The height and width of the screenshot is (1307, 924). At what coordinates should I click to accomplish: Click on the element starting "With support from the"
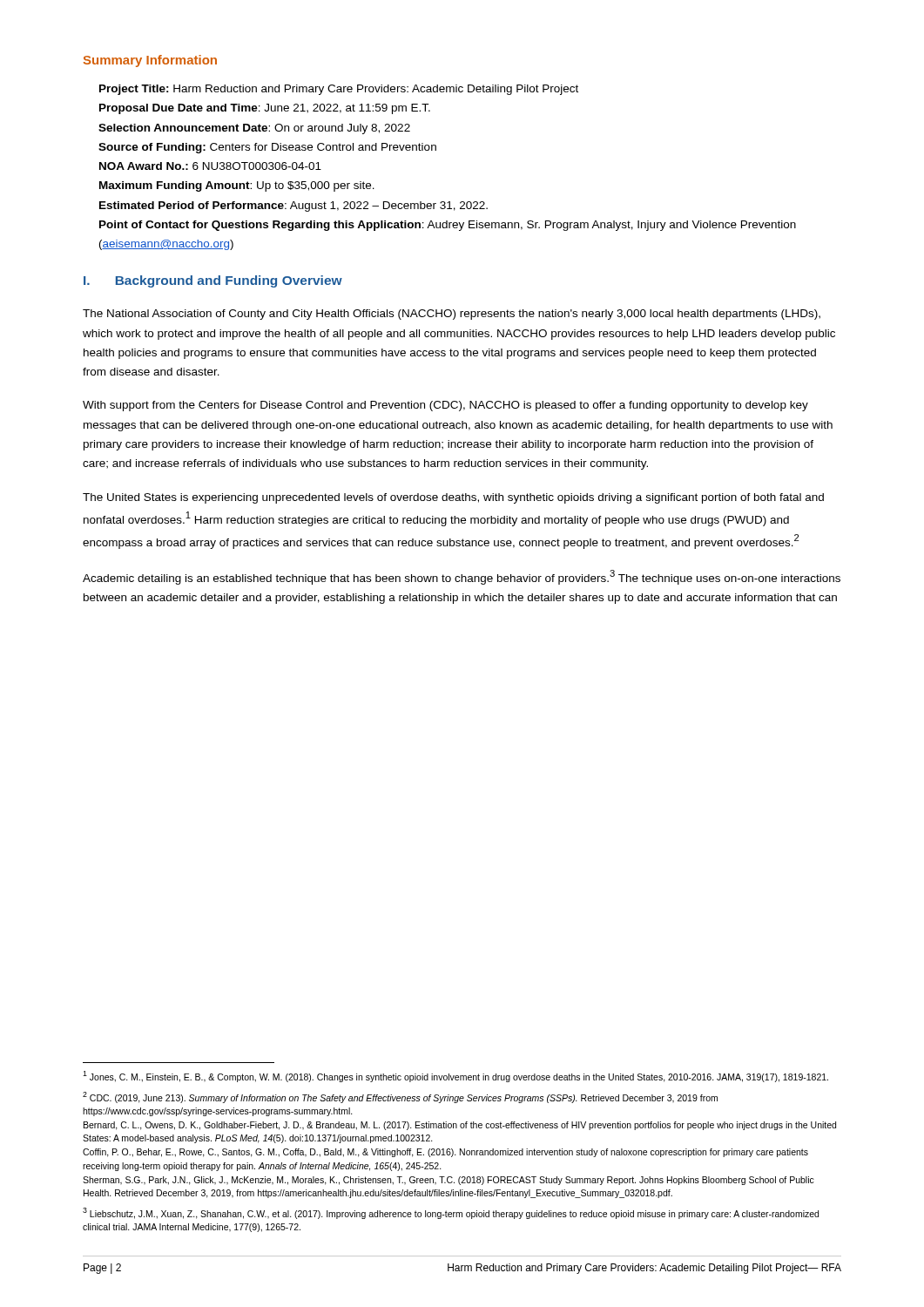[x=458, y=434]
